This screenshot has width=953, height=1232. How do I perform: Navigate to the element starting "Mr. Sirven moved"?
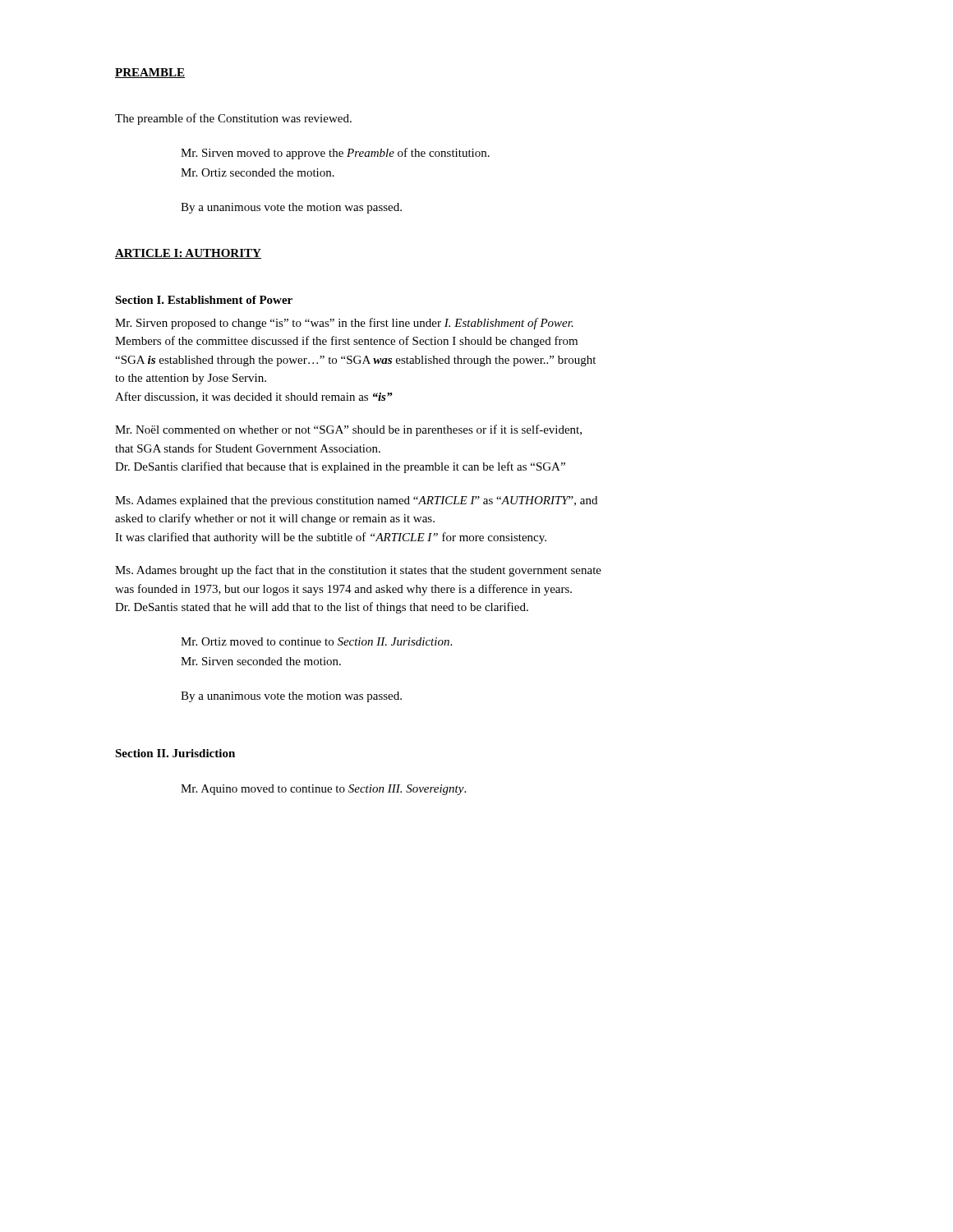335,152
